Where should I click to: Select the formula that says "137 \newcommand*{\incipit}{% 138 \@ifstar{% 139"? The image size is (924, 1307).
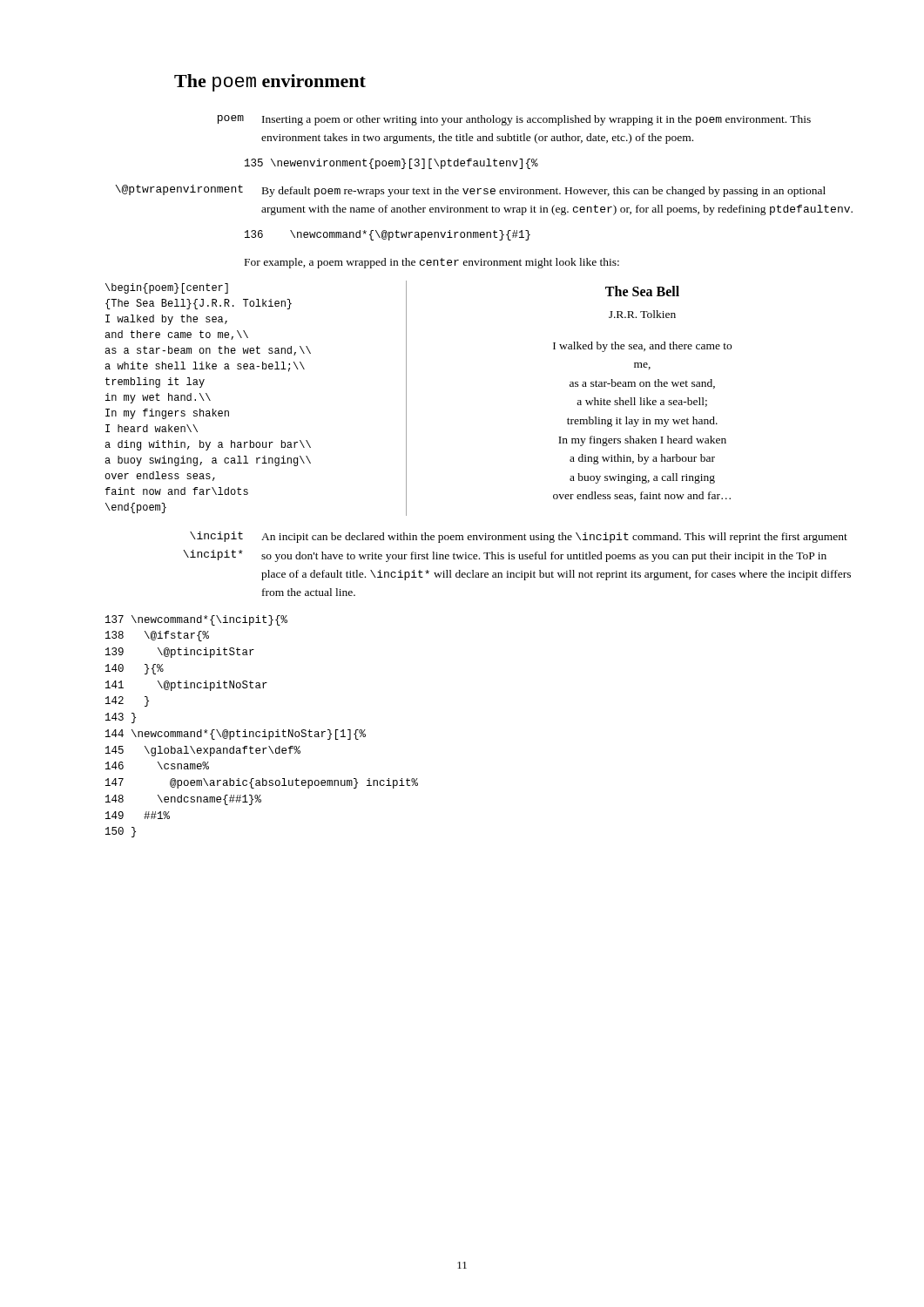[x=261, y=726]
